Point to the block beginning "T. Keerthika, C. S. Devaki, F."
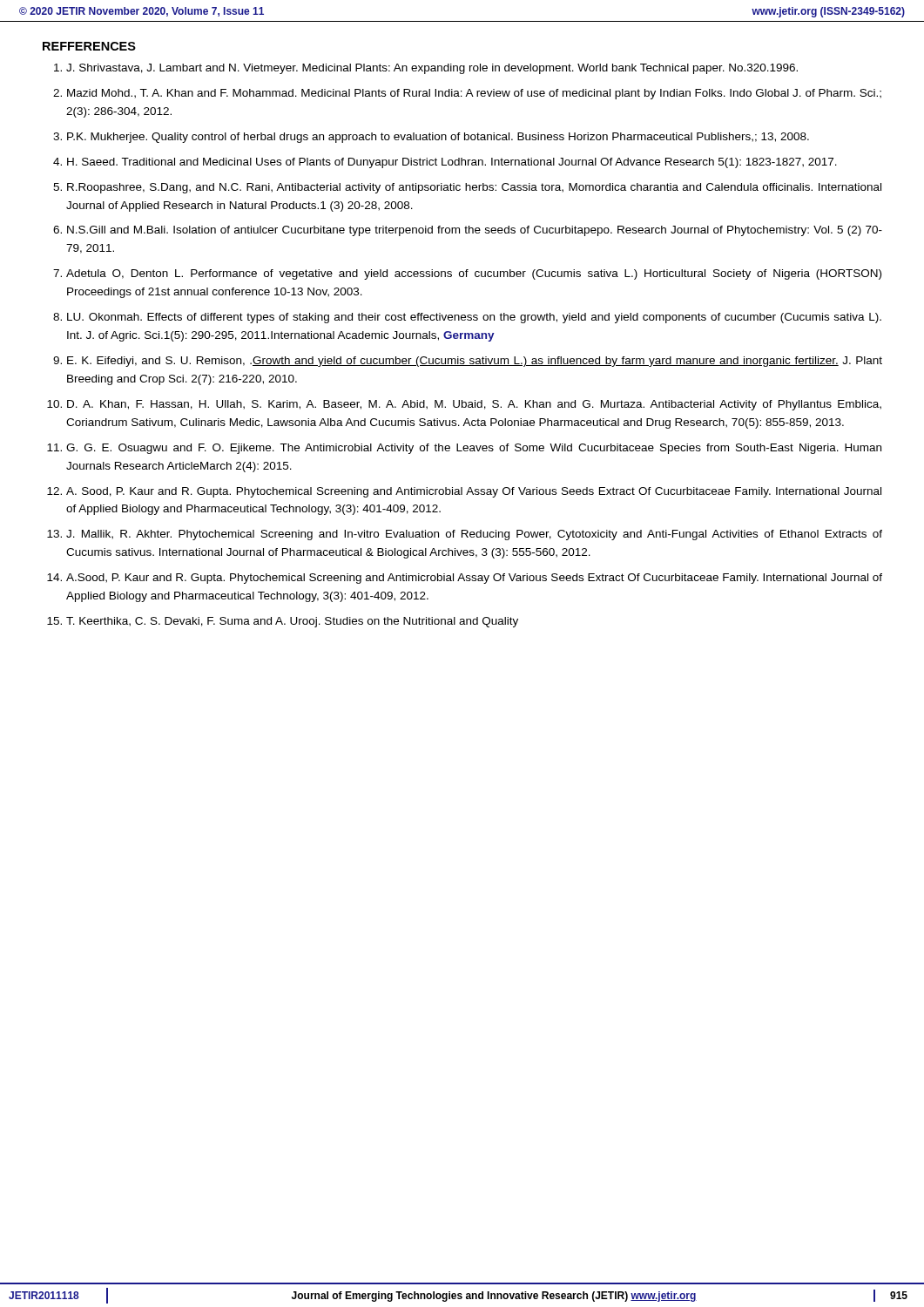 pyautogui.click(x=292, y=621)
